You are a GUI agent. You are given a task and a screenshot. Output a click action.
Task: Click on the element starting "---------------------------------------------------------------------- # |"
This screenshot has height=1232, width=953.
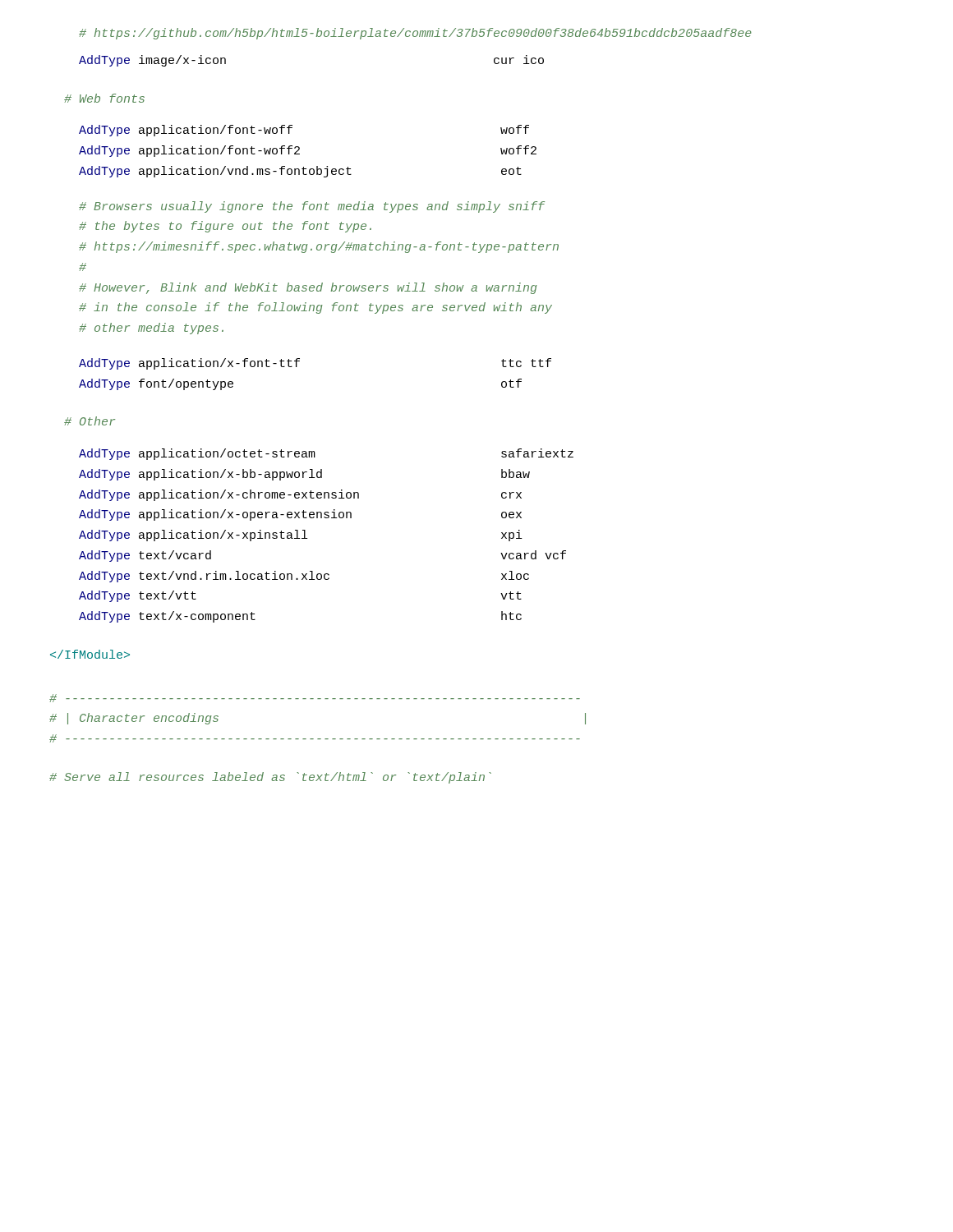[x=315, y=698]
